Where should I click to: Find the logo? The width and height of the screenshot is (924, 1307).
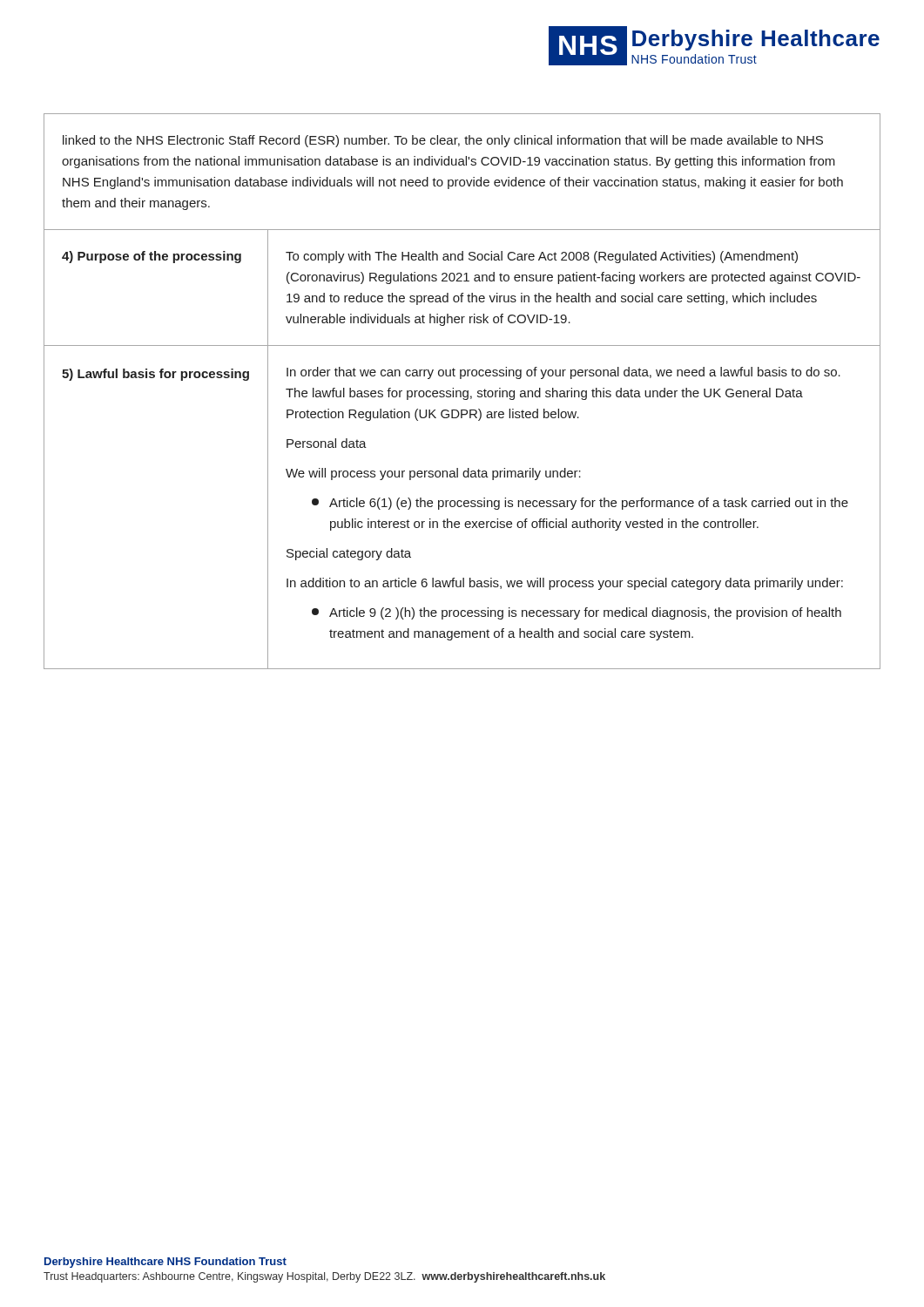tap(715, 46)
